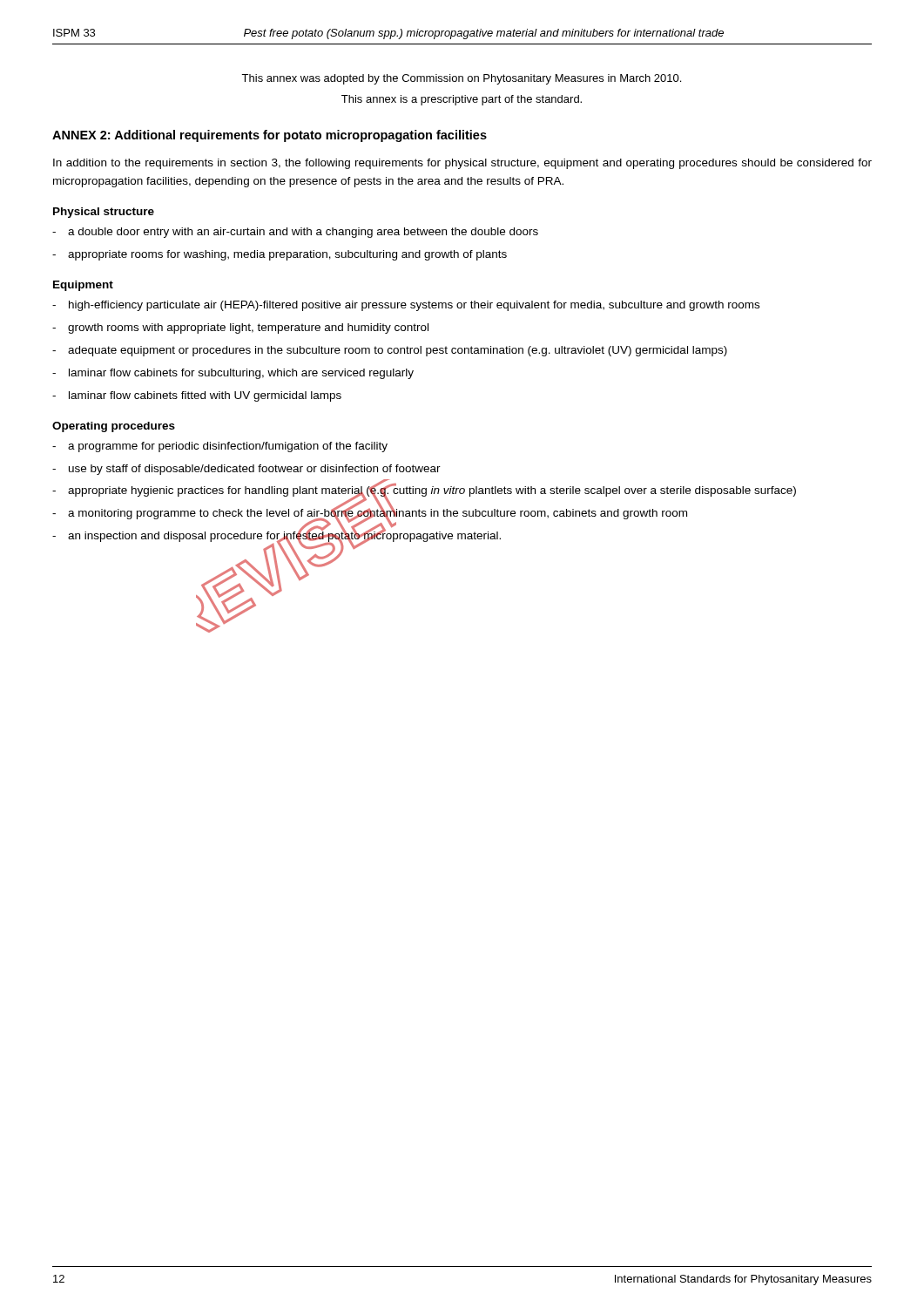The width and height of the screenshot is (924, 1307).
Task: Navigate to the passage starting "In addition to the requirements in section"
Action: tap(462, 172)
